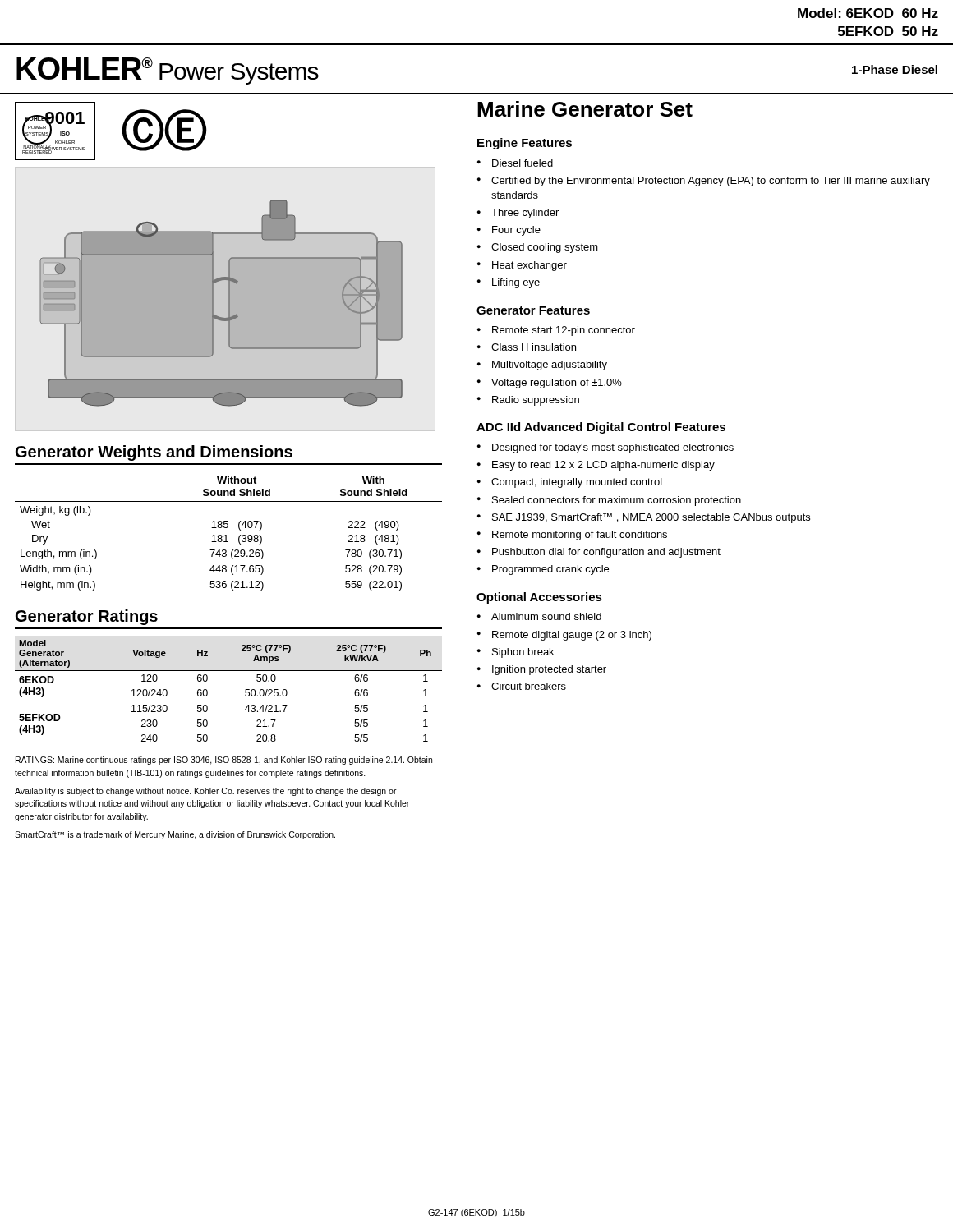Find the table that mentions "With Sound Shield"
Viewport: 953px width, 1232px height.
point(228,532)
